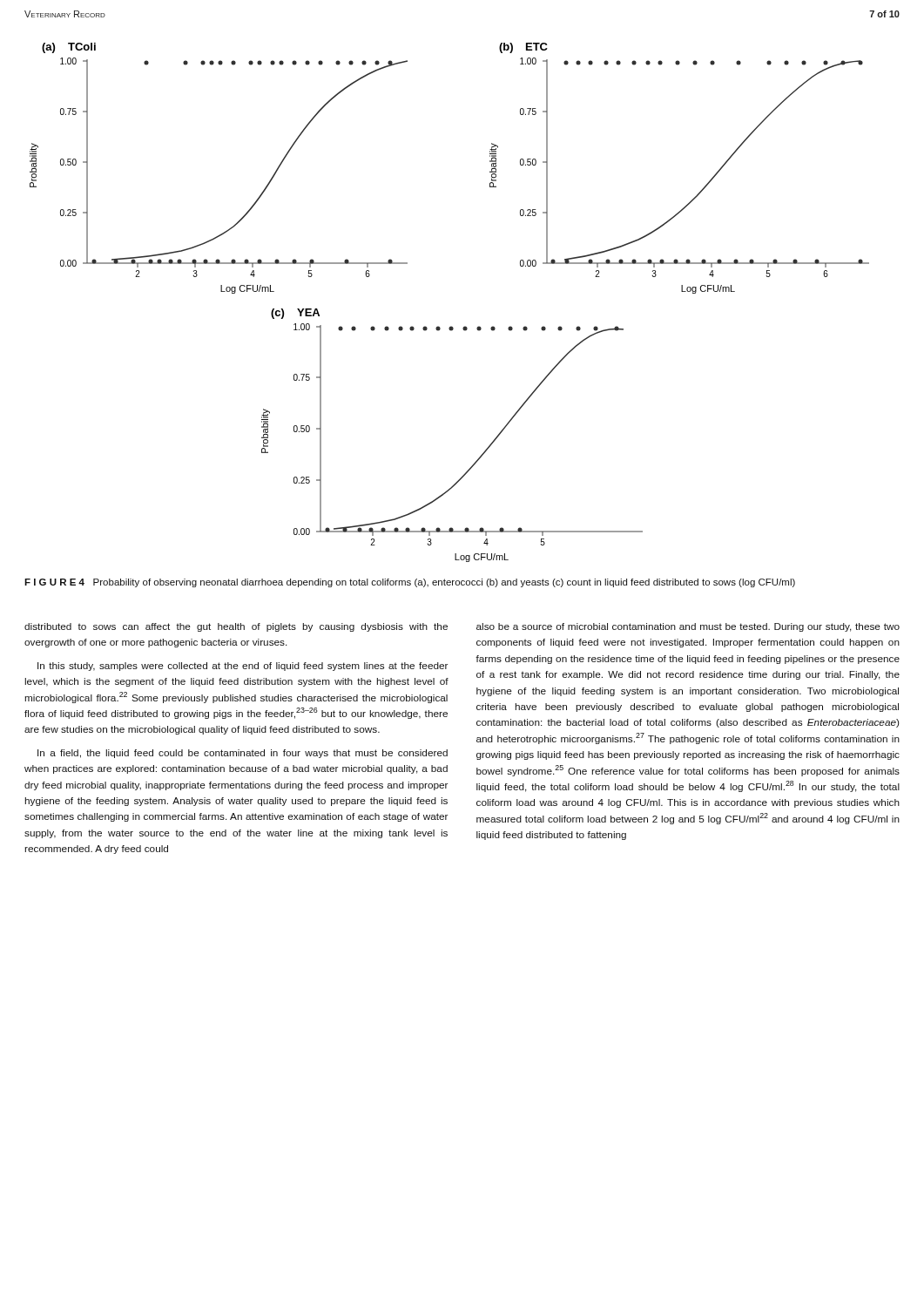This screenshot has height=1307, width=924.
Task: Select a continuous plot
Action: pos(462,298)
